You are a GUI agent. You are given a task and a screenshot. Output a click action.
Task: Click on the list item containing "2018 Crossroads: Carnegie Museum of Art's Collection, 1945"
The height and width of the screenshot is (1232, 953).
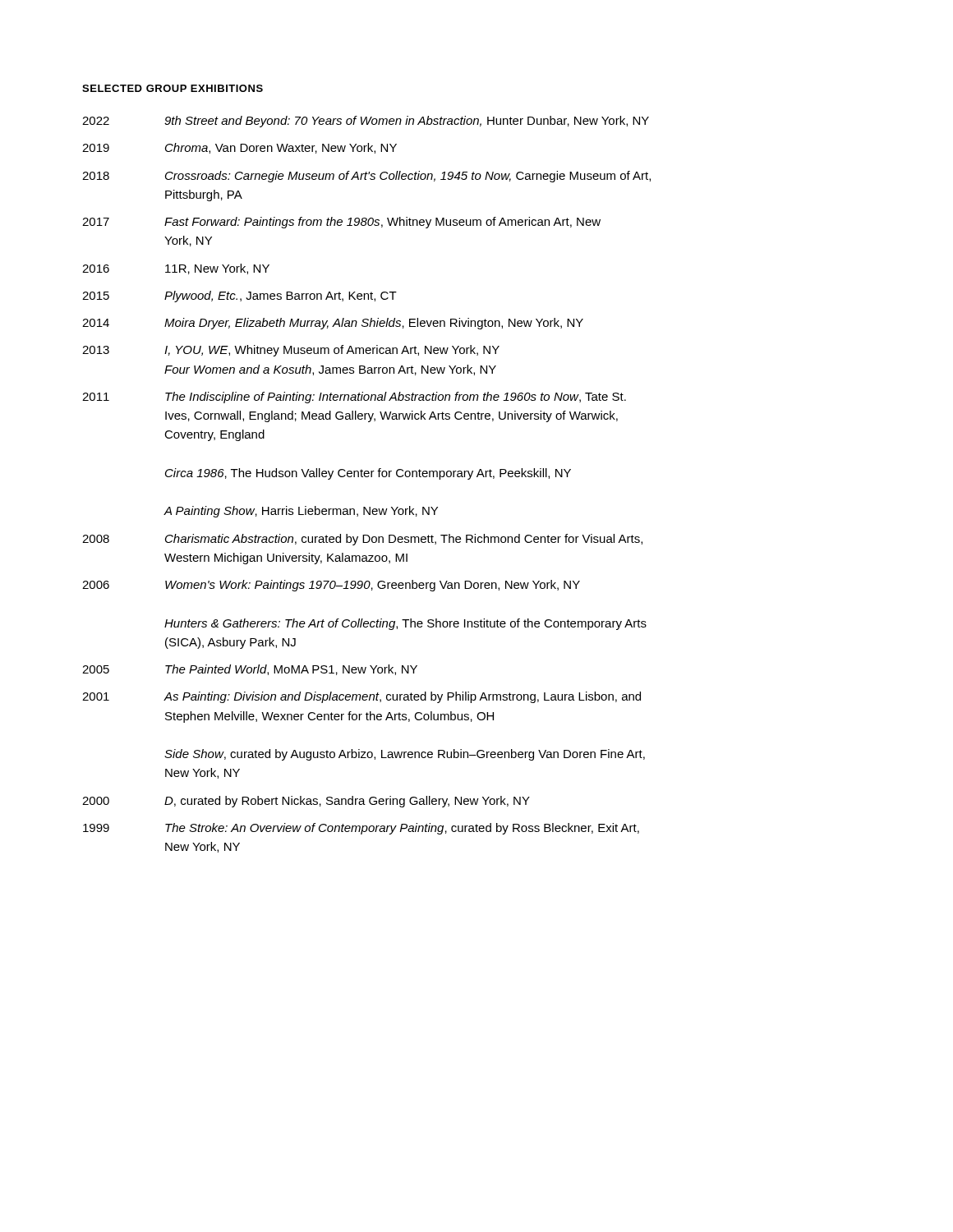pyautogui.click(x=476, y=185)
